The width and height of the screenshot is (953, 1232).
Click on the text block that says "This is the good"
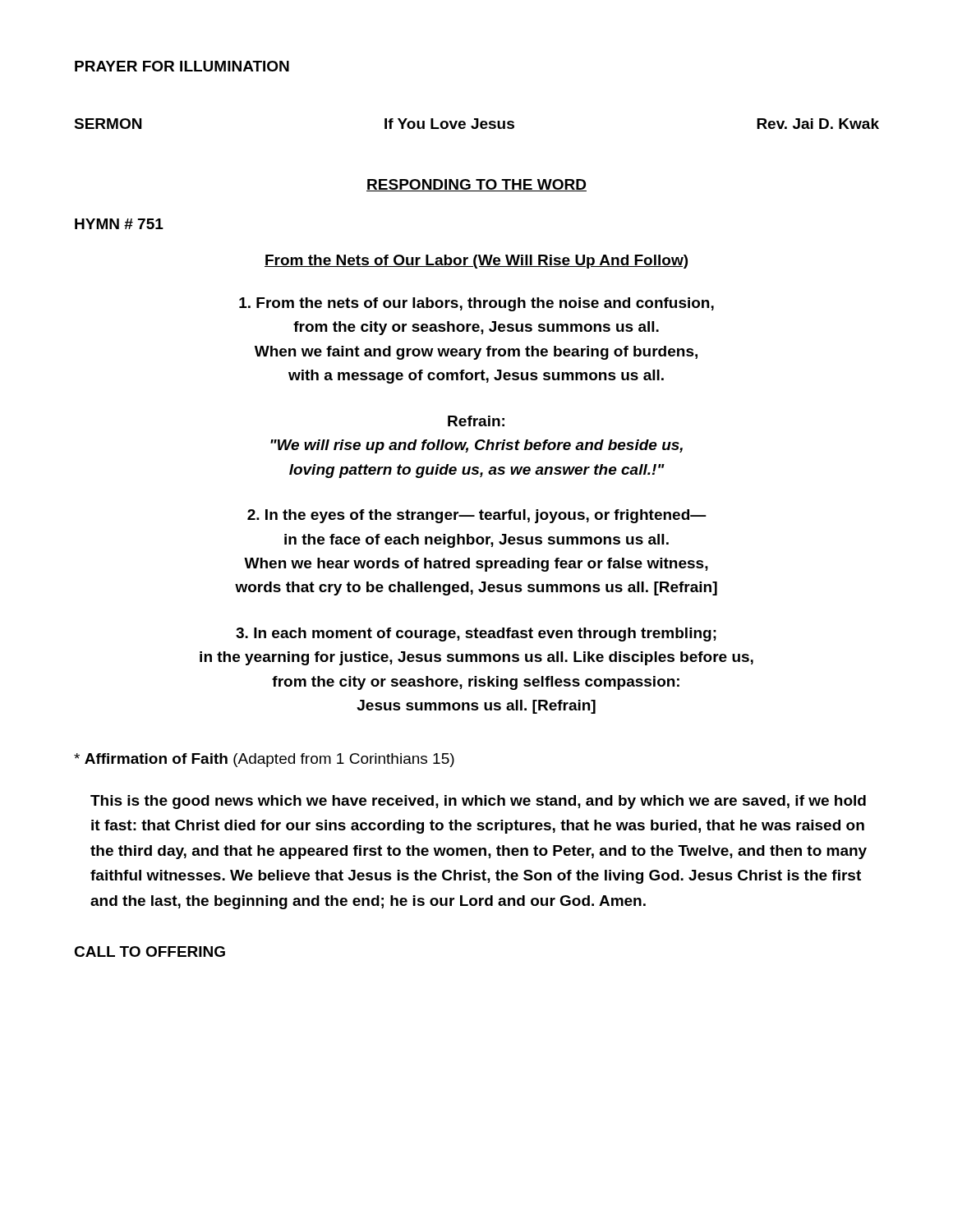pos(479,850)
